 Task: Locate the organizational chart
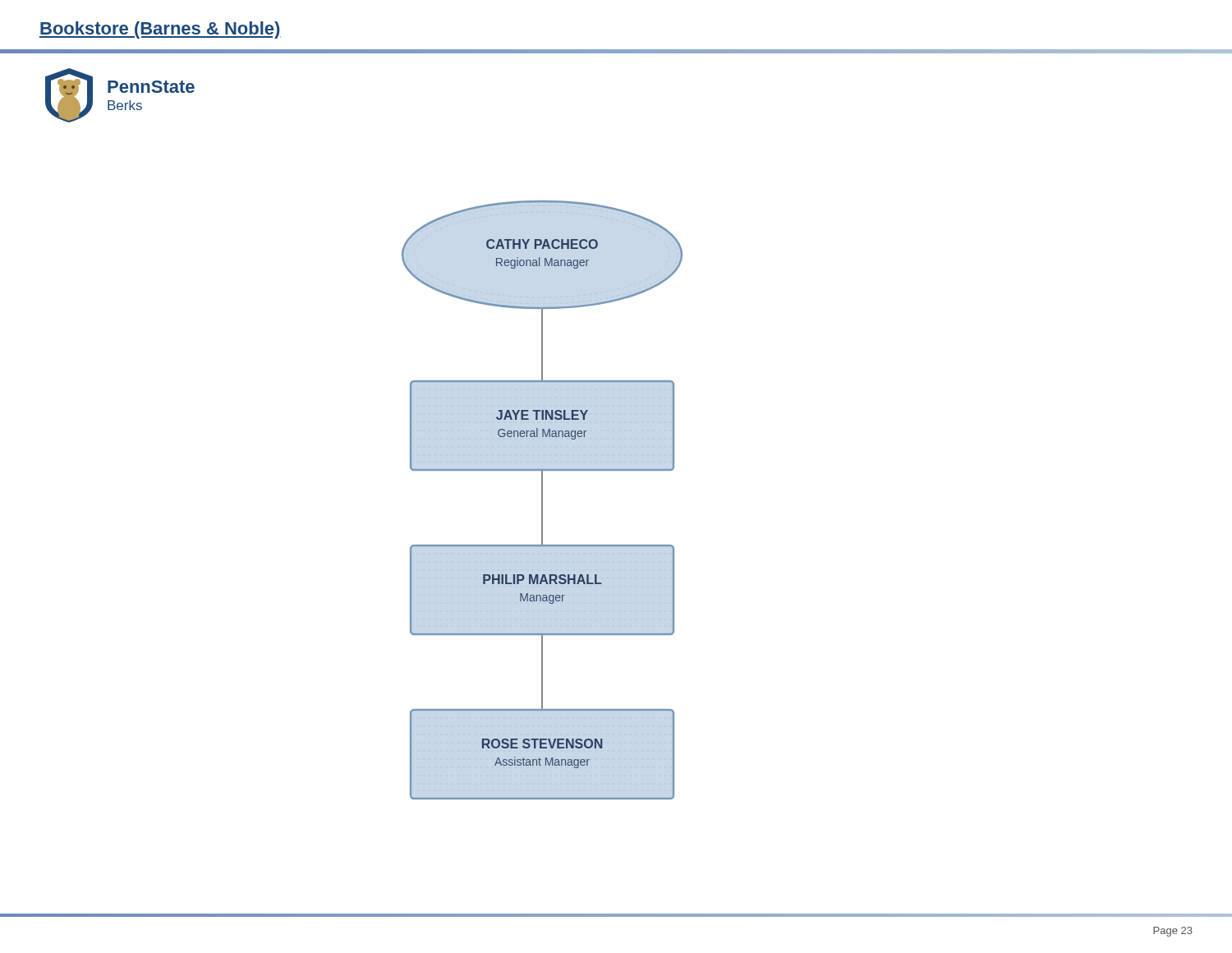(616, 472)
